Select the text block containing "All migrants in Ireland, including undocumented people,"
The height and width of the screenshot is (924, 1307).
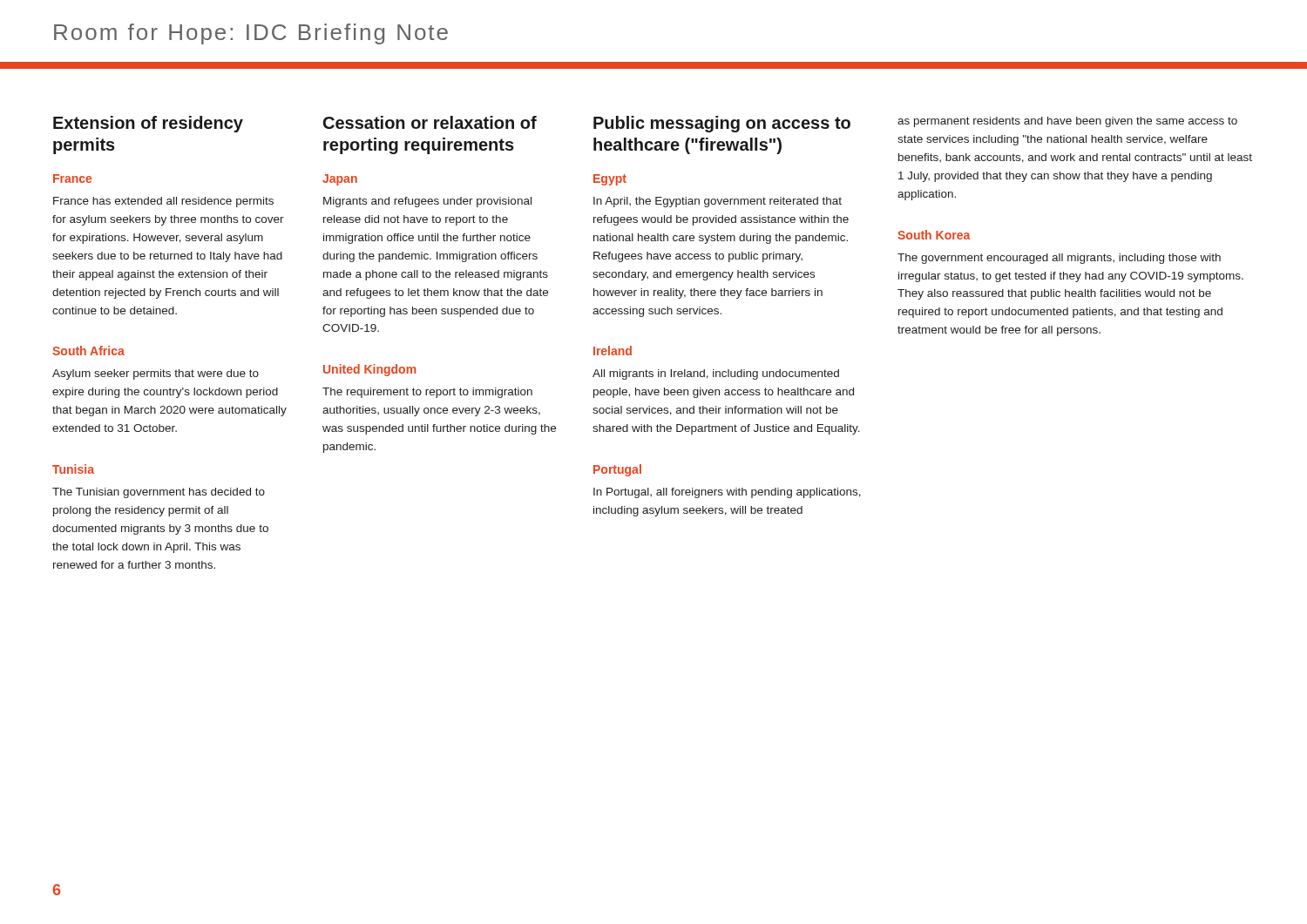[728, 402]
